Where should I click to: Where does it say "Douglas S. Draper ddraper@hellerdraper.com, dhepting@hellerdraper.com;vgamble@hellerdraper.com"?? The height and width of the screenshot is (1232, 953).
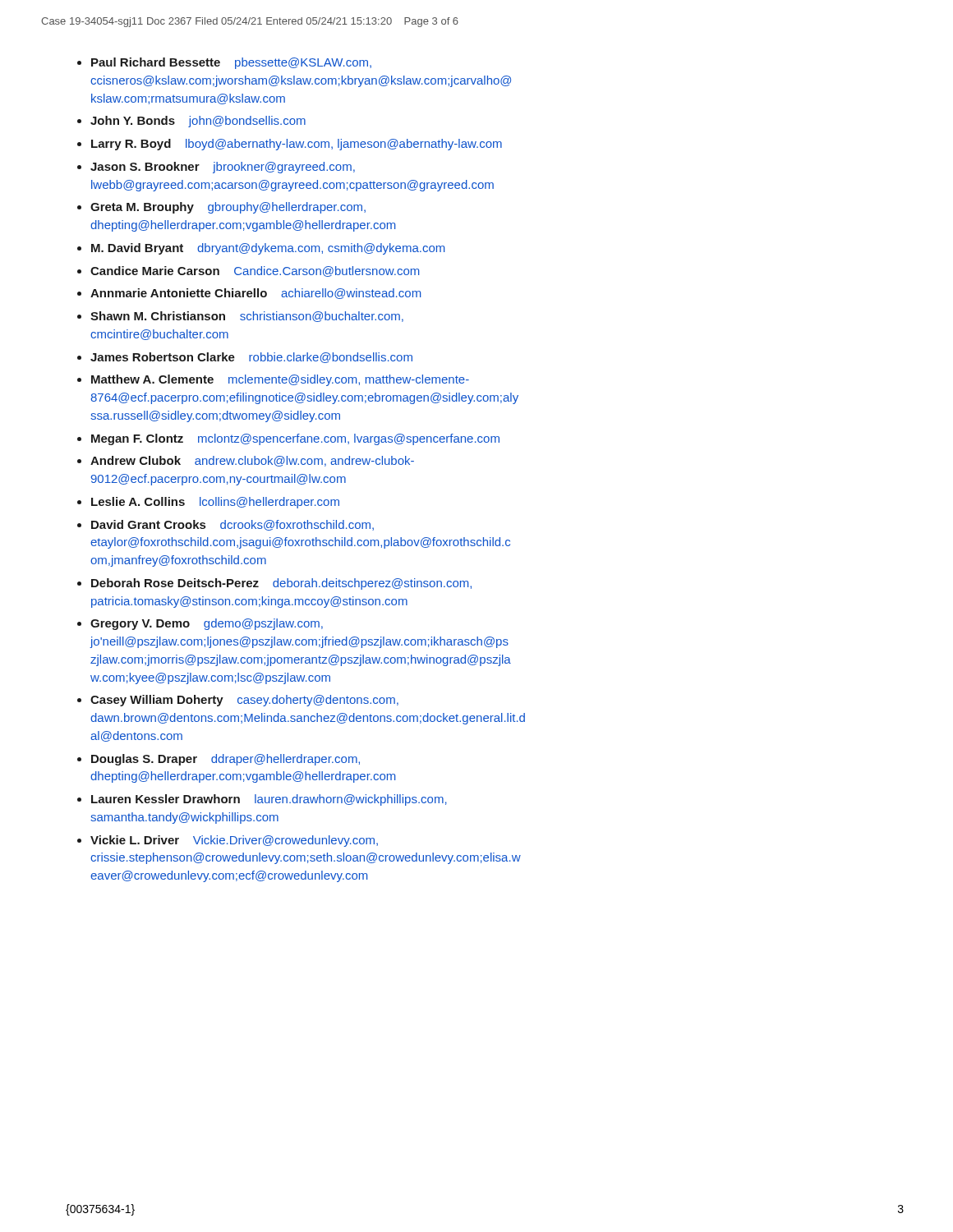pyautogui.click(x=226, y=760)
